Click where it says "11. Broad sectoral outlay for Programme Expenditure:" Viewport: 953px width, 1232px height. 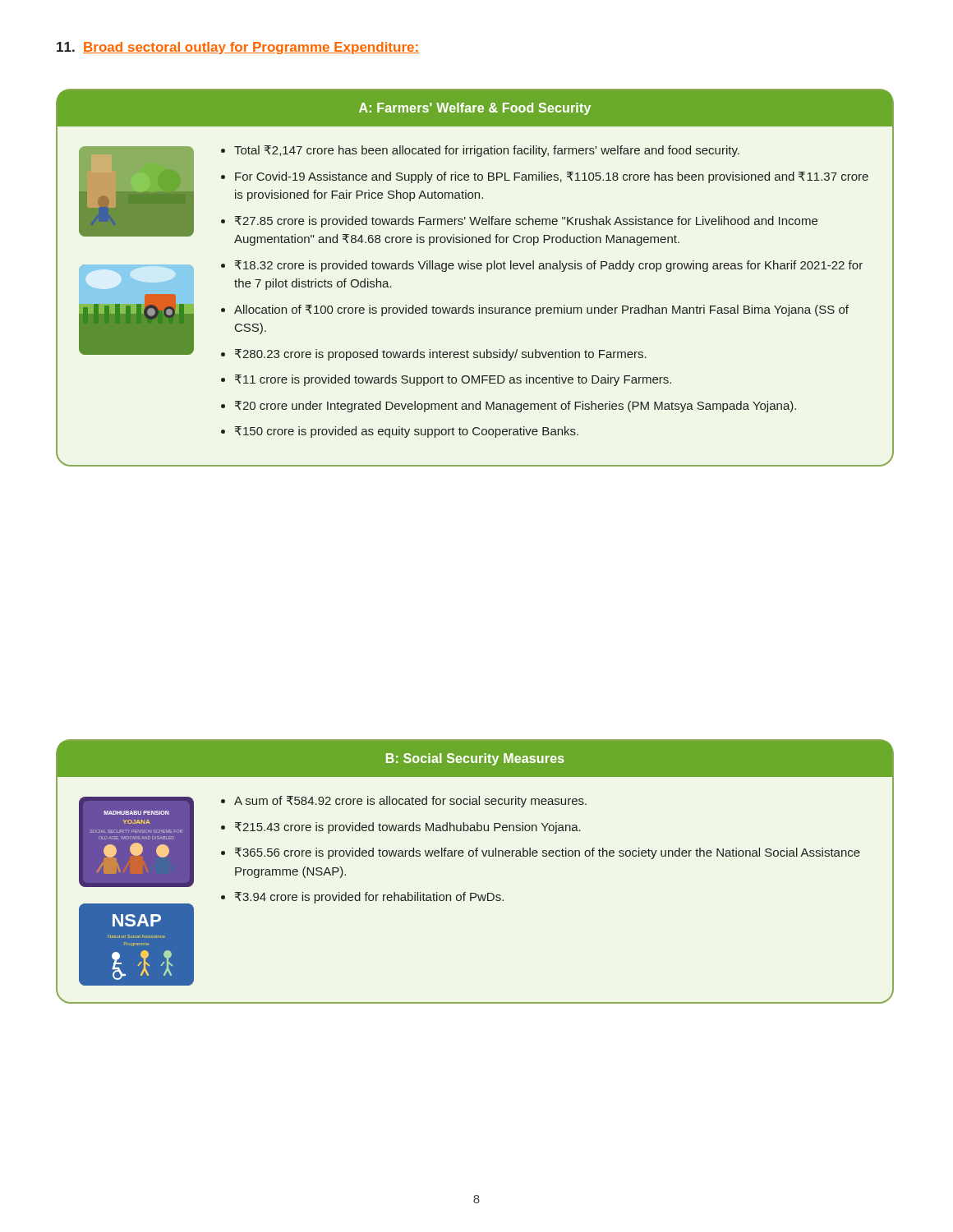(x=237, y=47)
